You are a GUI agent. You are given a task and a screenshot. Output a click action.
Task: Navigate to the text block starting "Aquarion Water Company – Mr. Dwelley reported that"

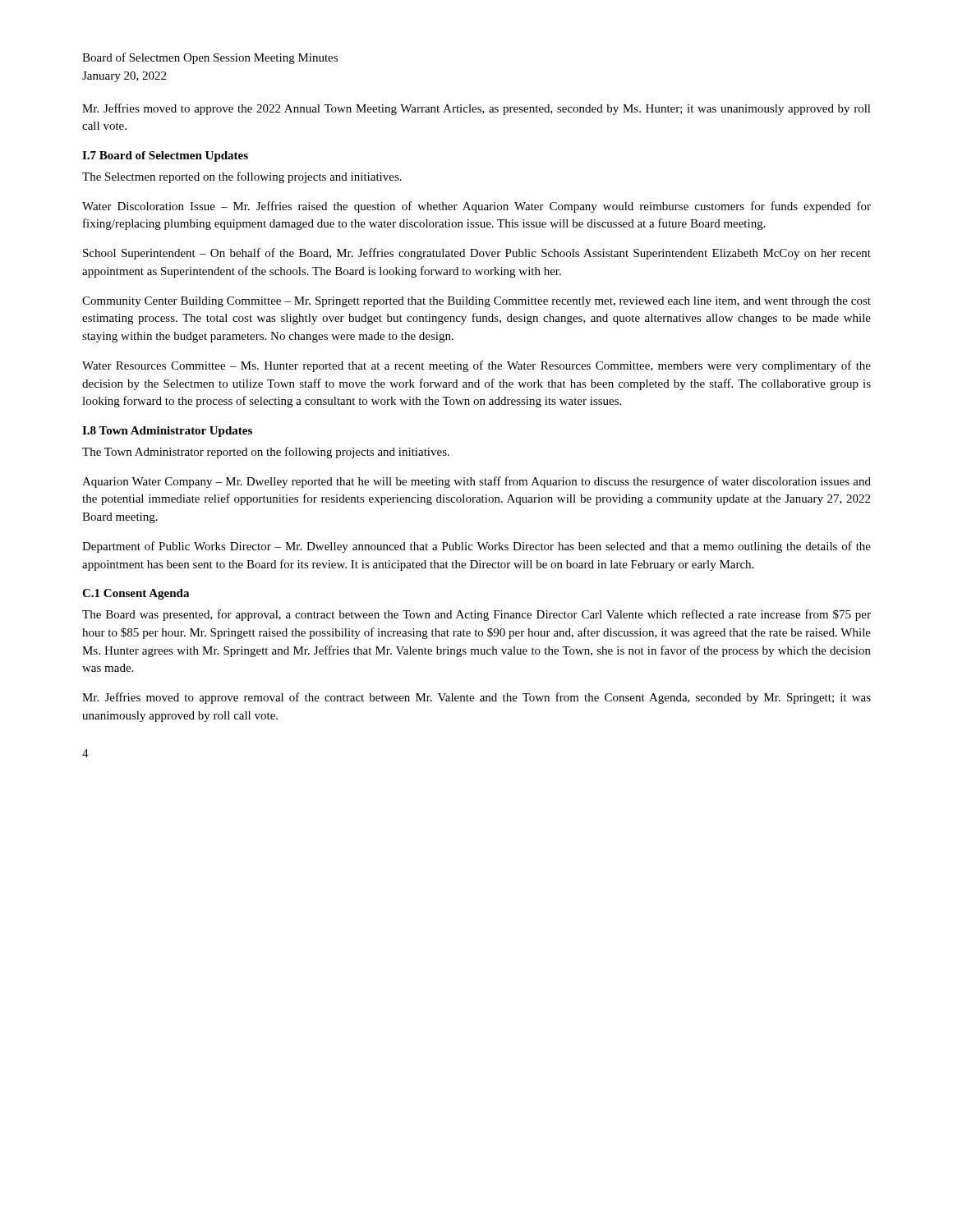point(476,500)
